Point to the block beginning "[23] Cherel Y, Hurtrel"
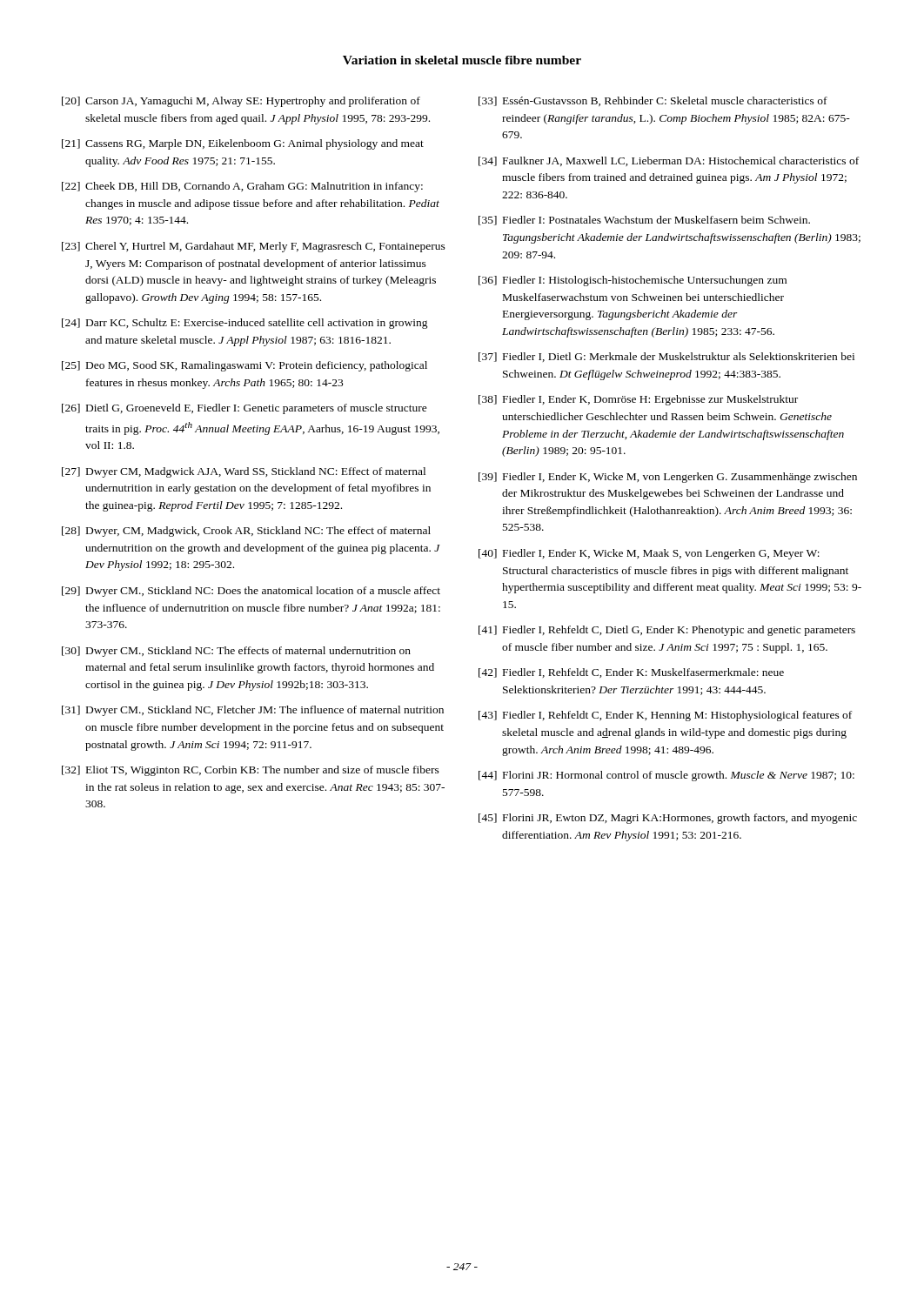Viewport: 924px width, 1305px height. [254, 272]
